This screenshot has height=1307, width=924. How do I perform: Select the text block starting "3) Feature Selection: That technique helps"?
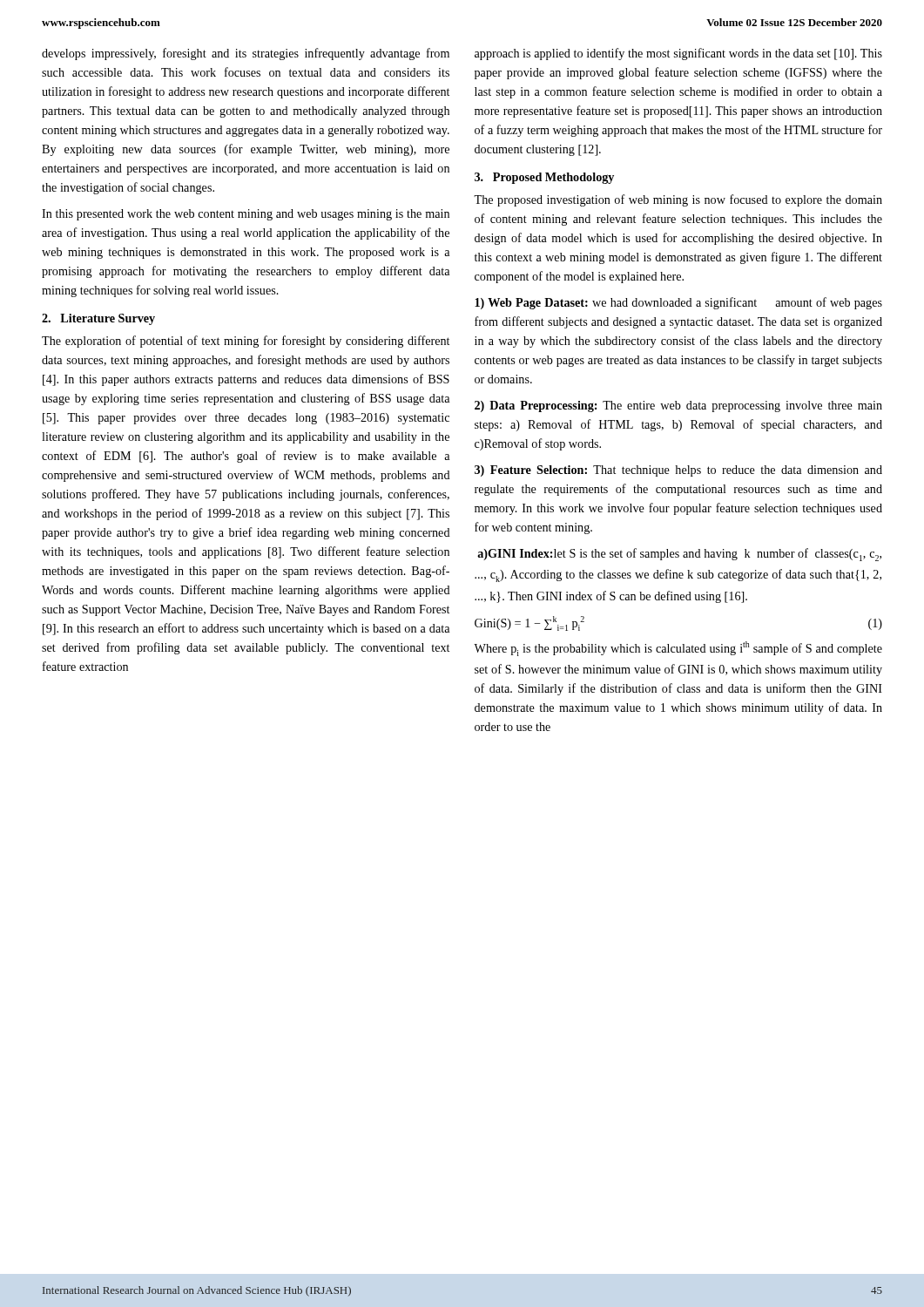(x=678, y=498)
